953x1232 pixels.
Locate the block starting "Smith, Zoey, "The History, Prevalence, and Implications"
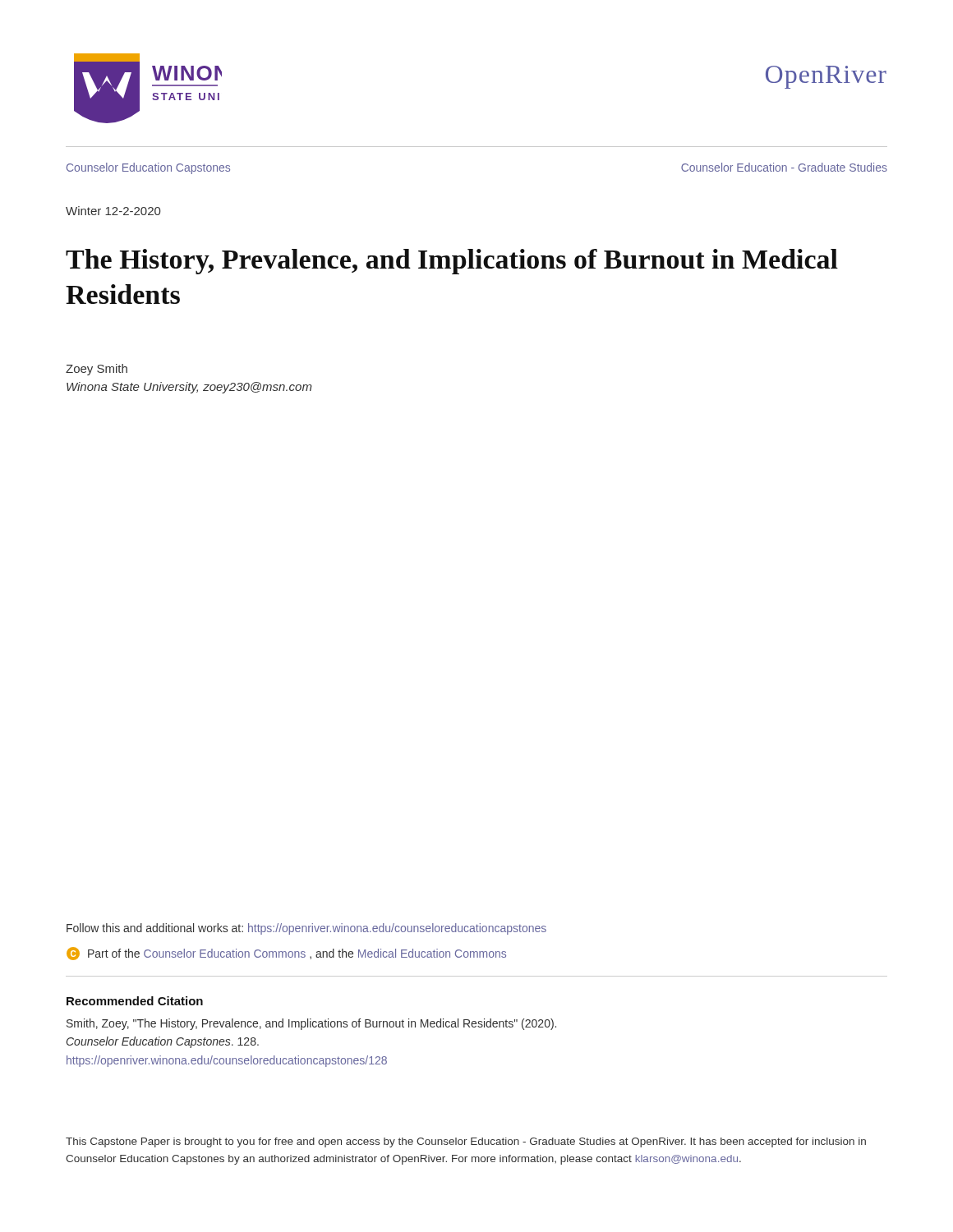pos(311,1024)
